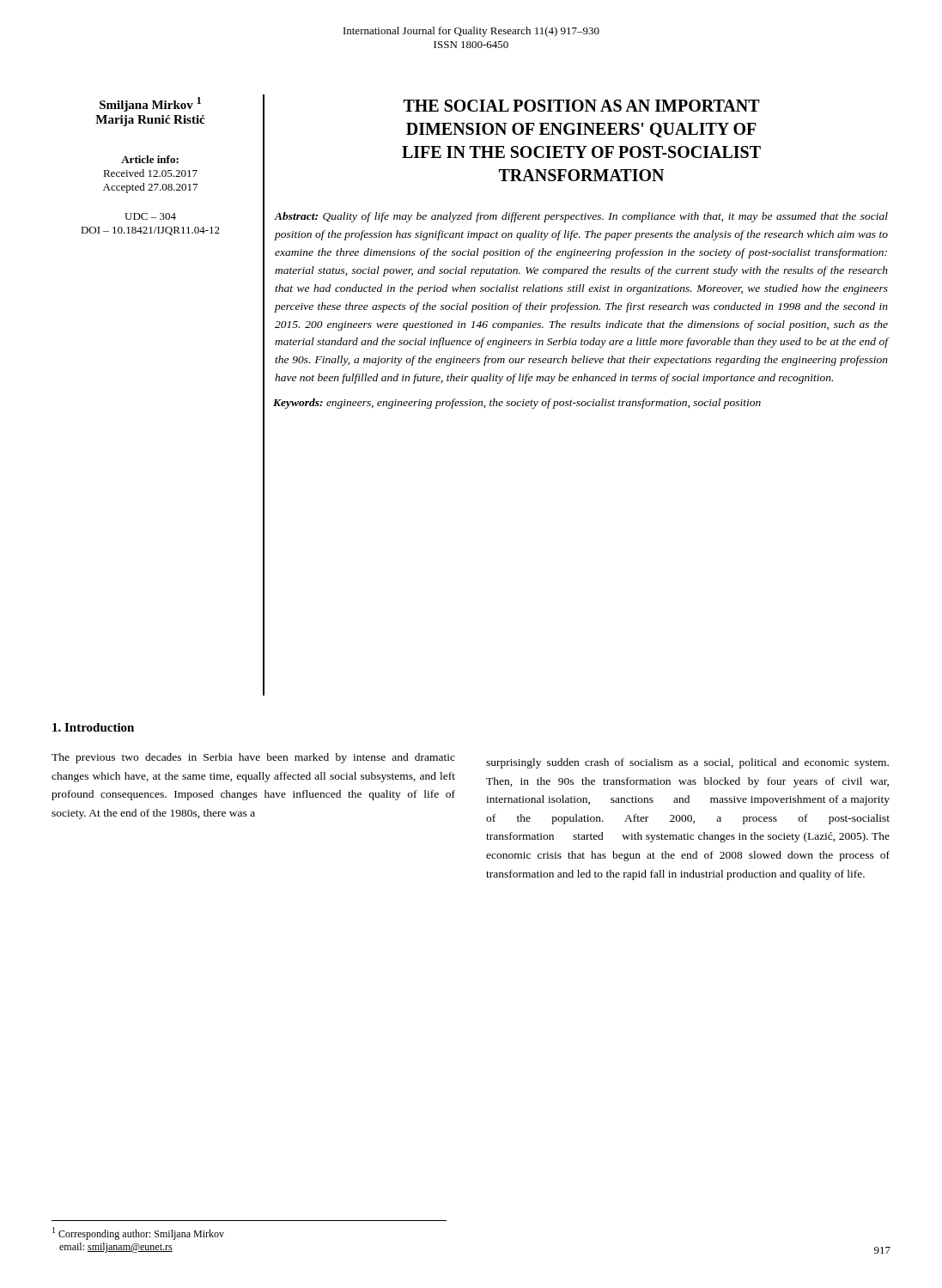This screenshot has width=942, height=1288.
Task: Locate the block of text that opens with "Keywords: engineers, engineering"
Action: (x=517, y=402)
